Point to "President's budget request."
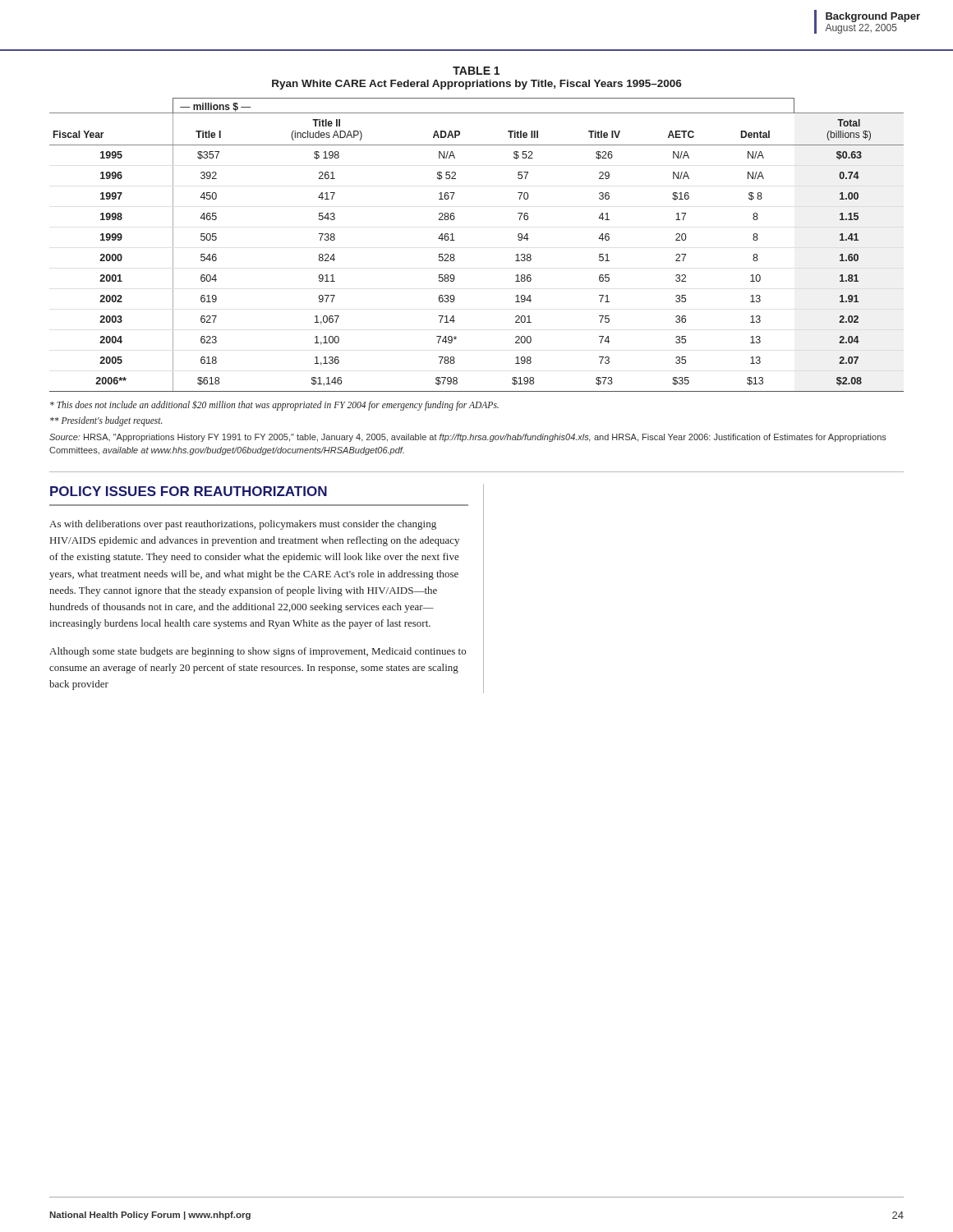The height and width of the screenshot is (1232, 953). 106,421
